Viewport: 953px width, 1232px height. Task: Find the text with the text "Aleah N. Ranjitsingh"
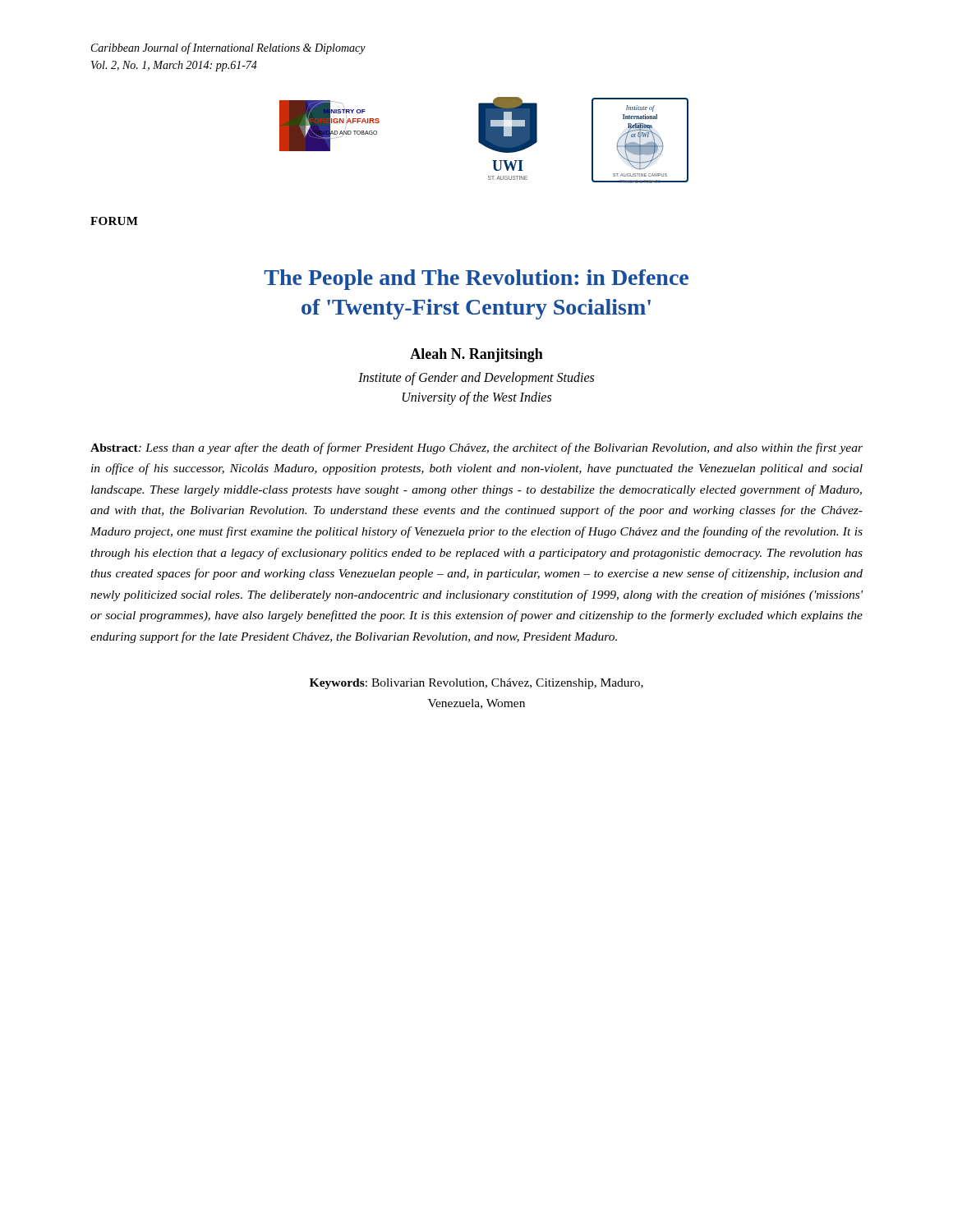pos(476,354)
